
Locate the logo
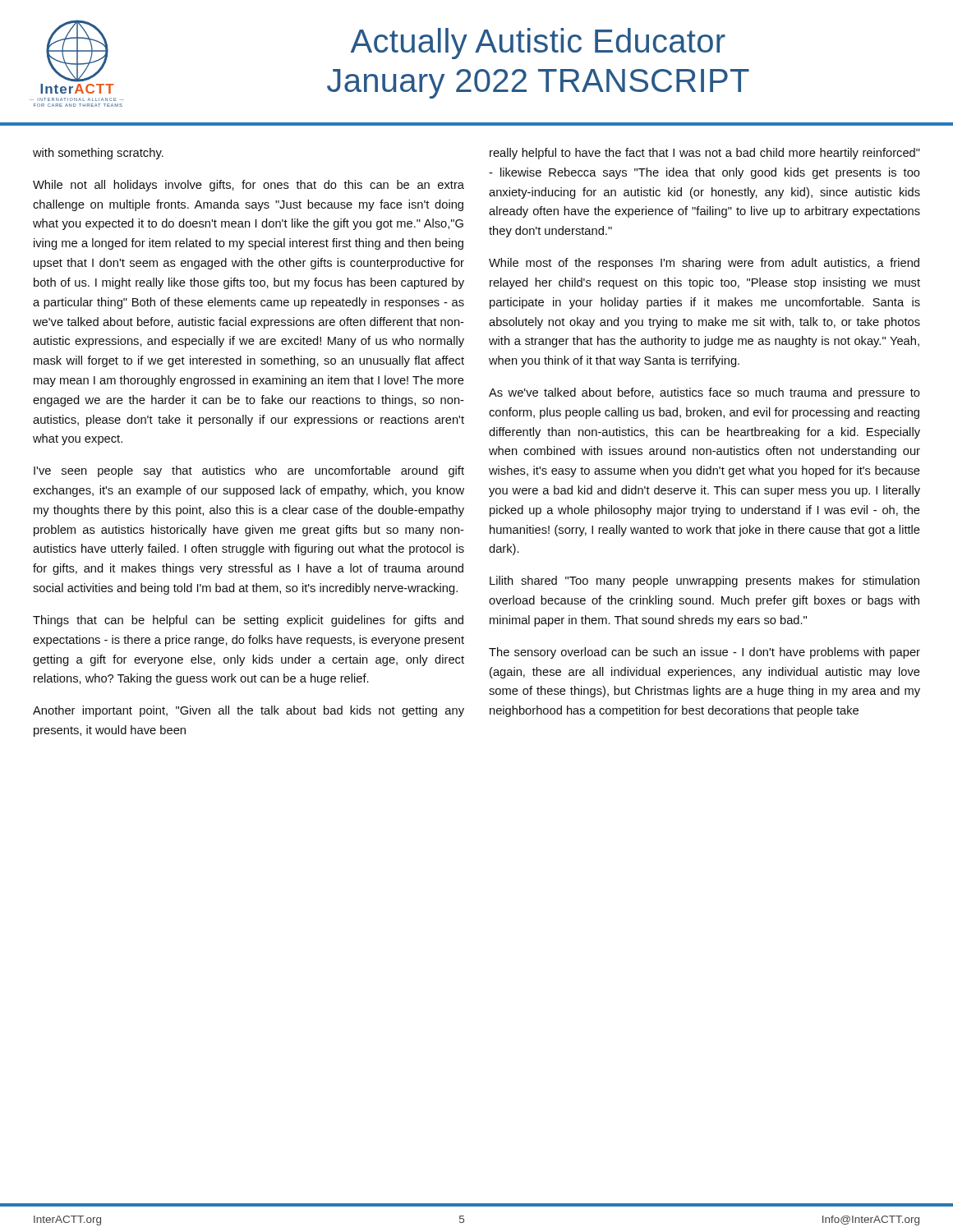pyautogui.click(x=78, y=60)
